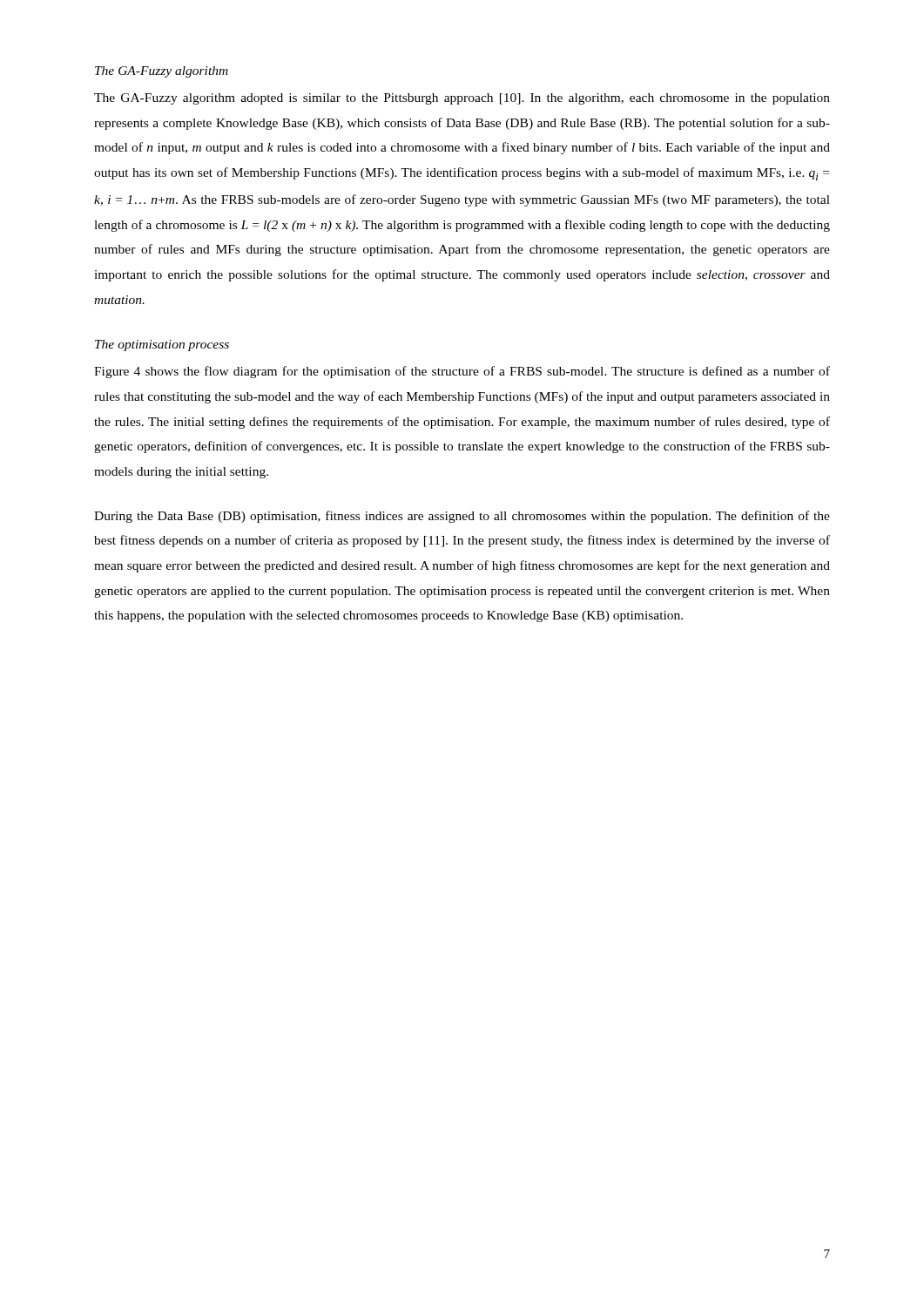Viewport: 924px width, 1307px height.
Task: Click on the text block containing "The GA-Fuzzy algorithm adopted"
Action: 462,199
